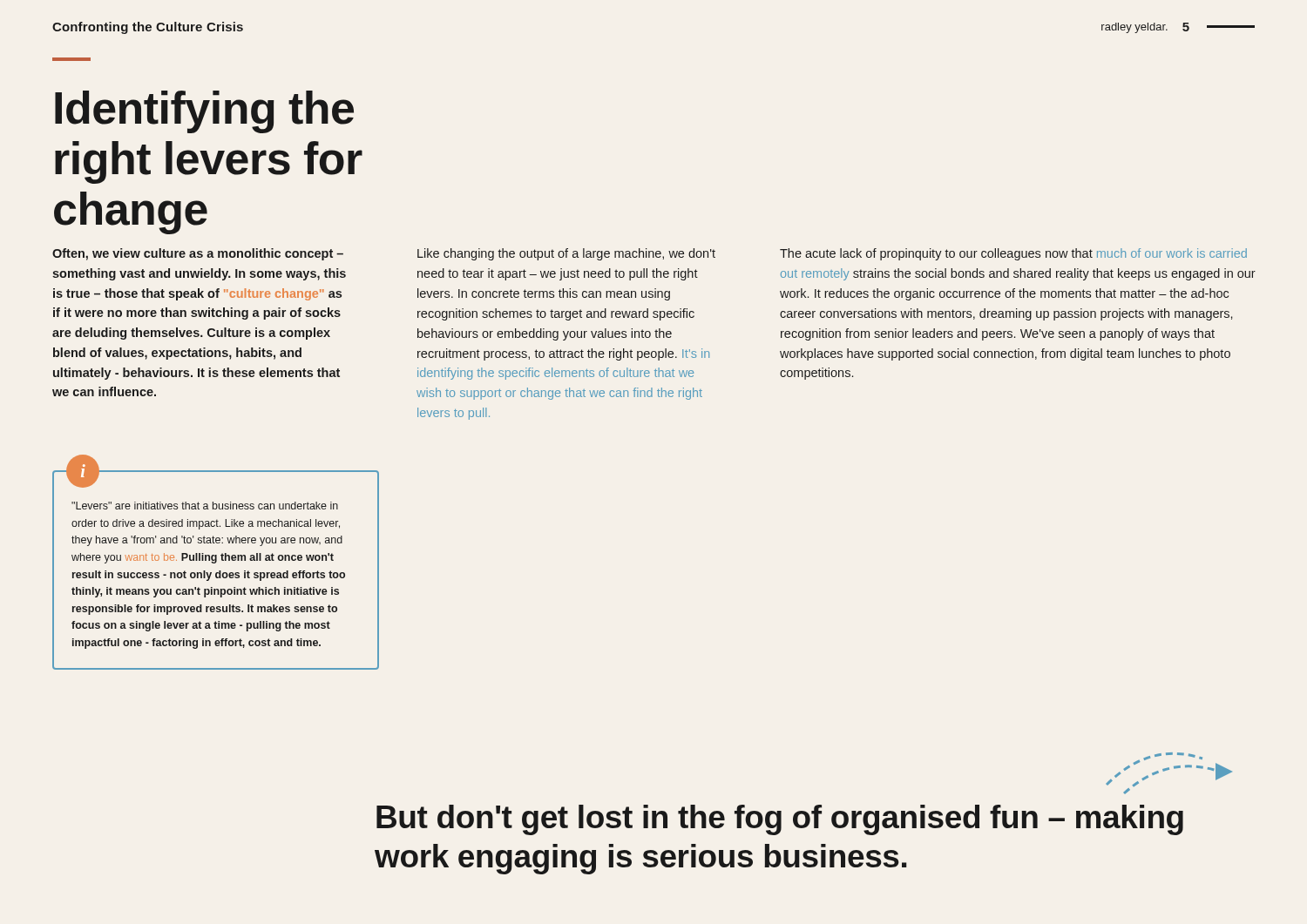Viewport: 1307px width, 924px height.
Task: Locate the block of text that opens with "The acute lack of"
Action: tap(1022, 314)
